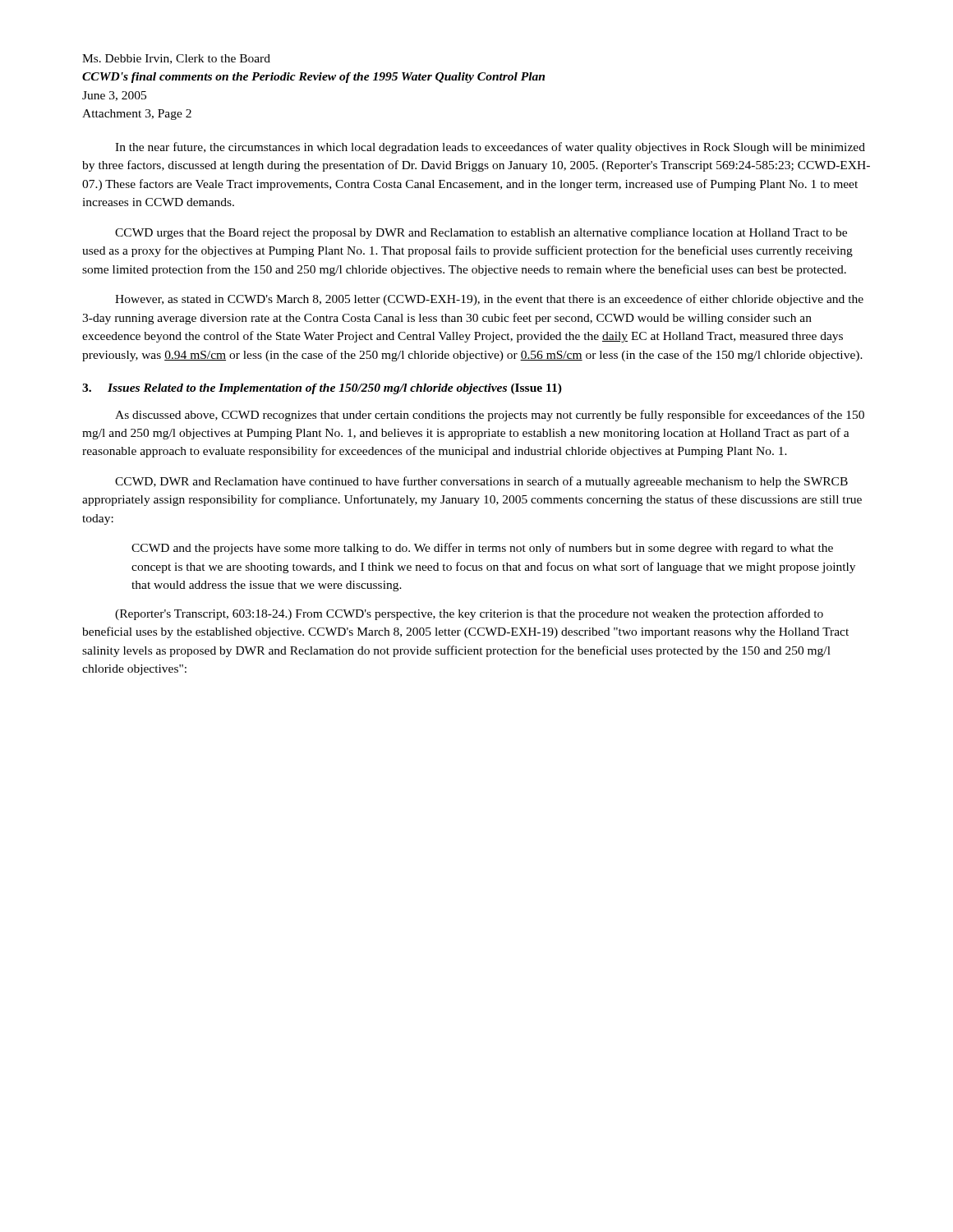Locate the section header that reads "3. Issues Related to the"

[322, 387]
